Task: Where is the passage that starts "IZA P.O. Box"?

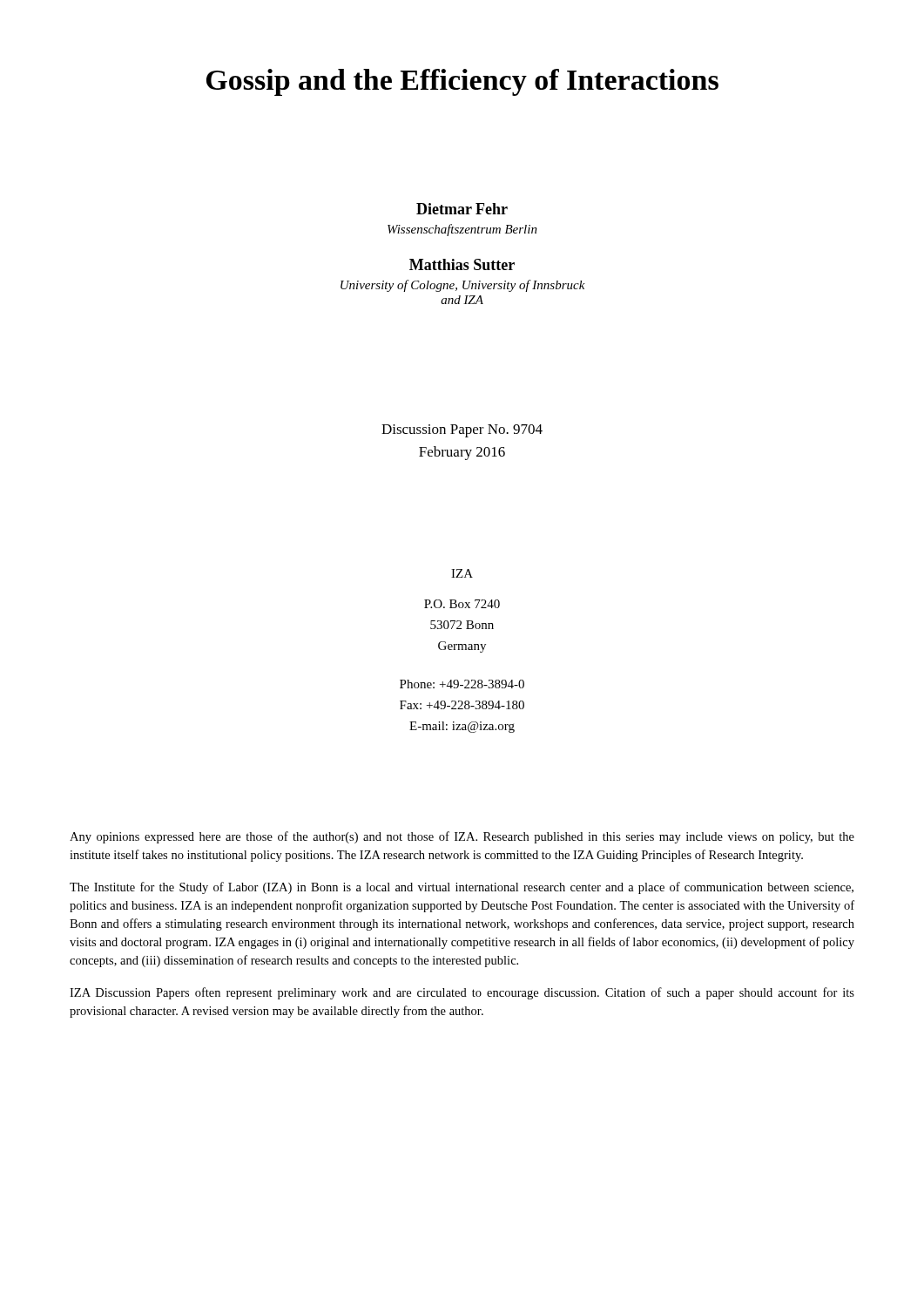Action: click(x=462, y=651)
